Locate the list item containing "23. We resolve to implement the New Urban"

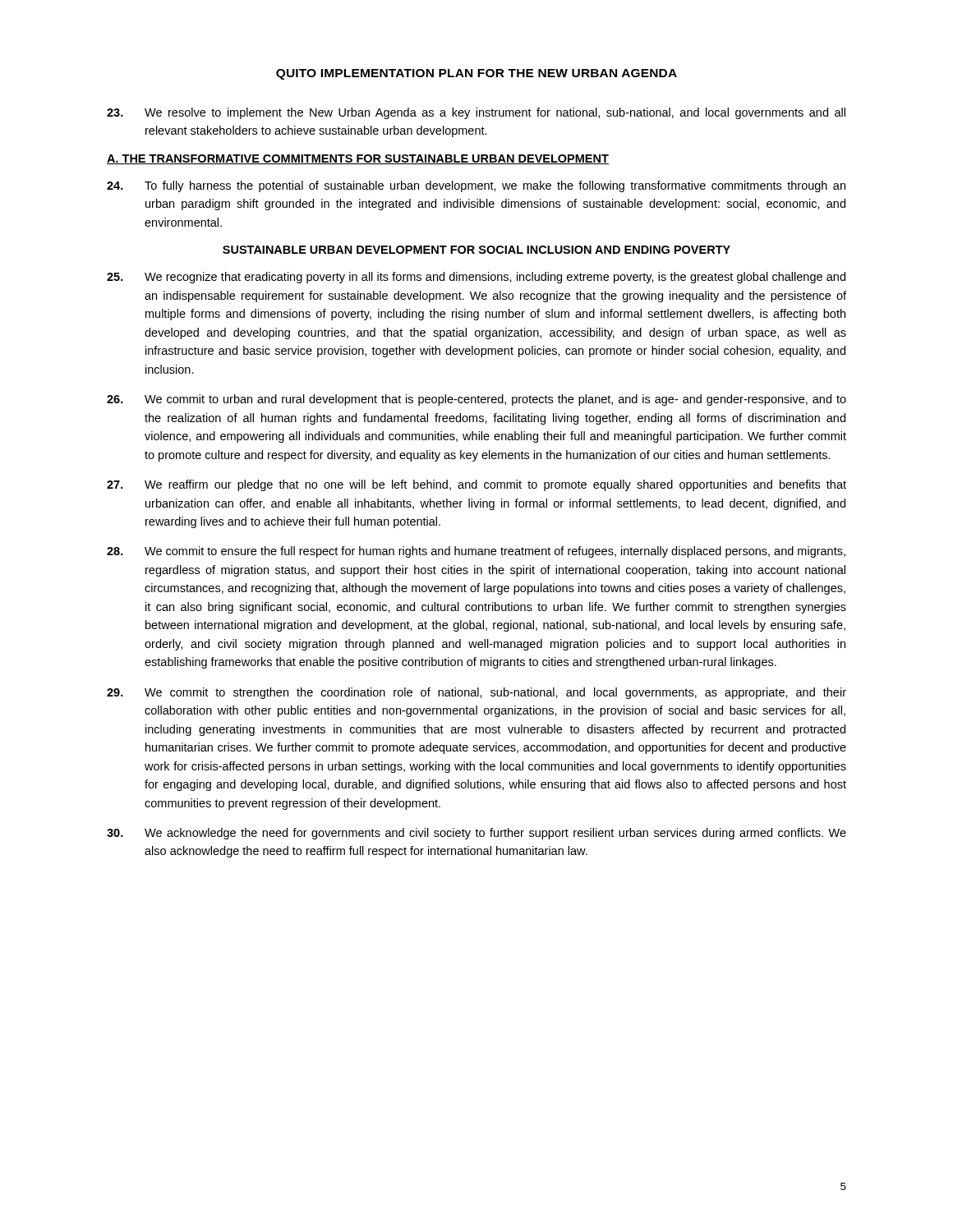(476, 122)
